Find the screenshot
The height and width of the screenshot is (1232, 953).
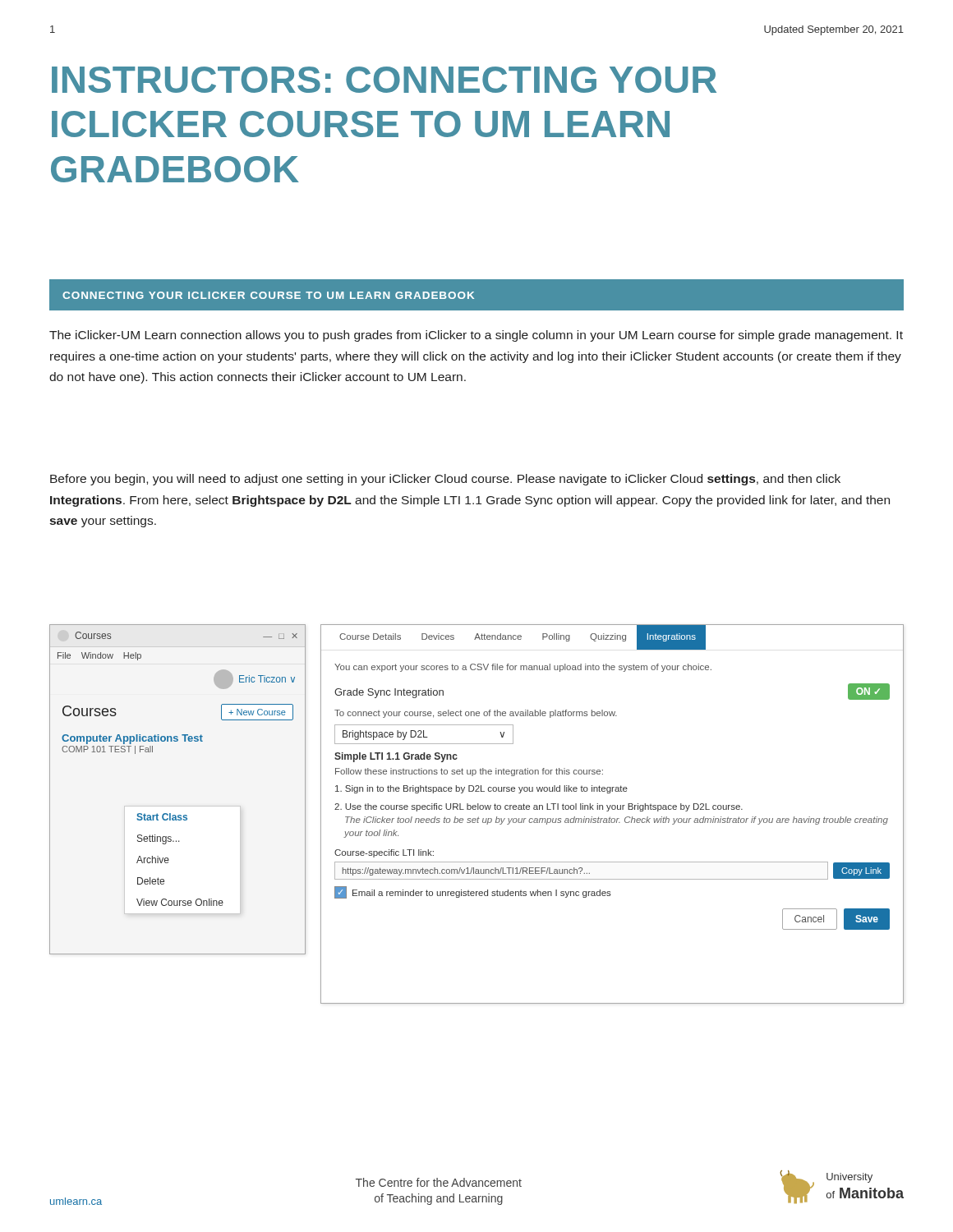click(476, 830)
